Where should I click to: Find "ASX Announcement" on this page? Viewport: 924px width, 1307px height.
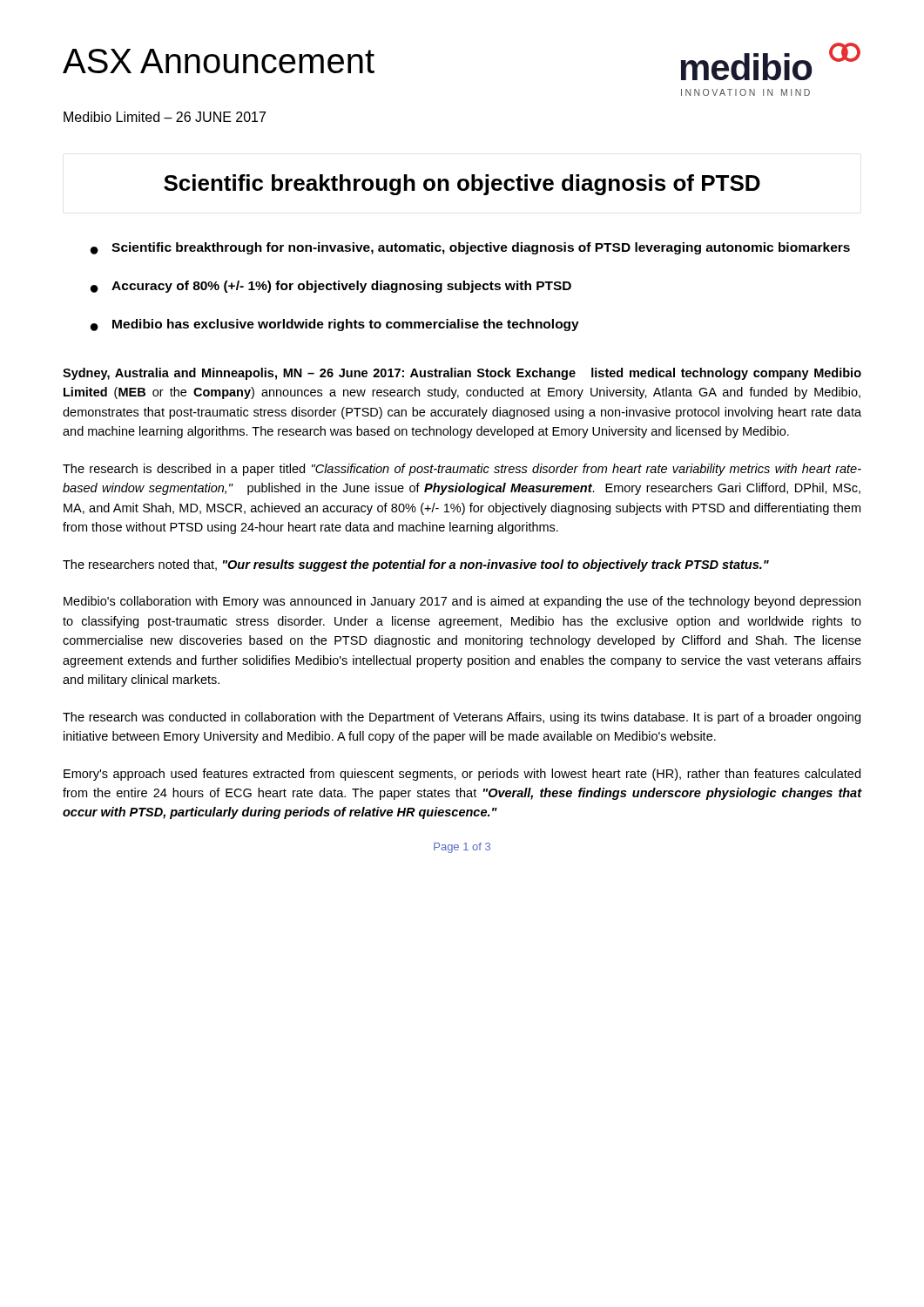click(x=219, y=61)
